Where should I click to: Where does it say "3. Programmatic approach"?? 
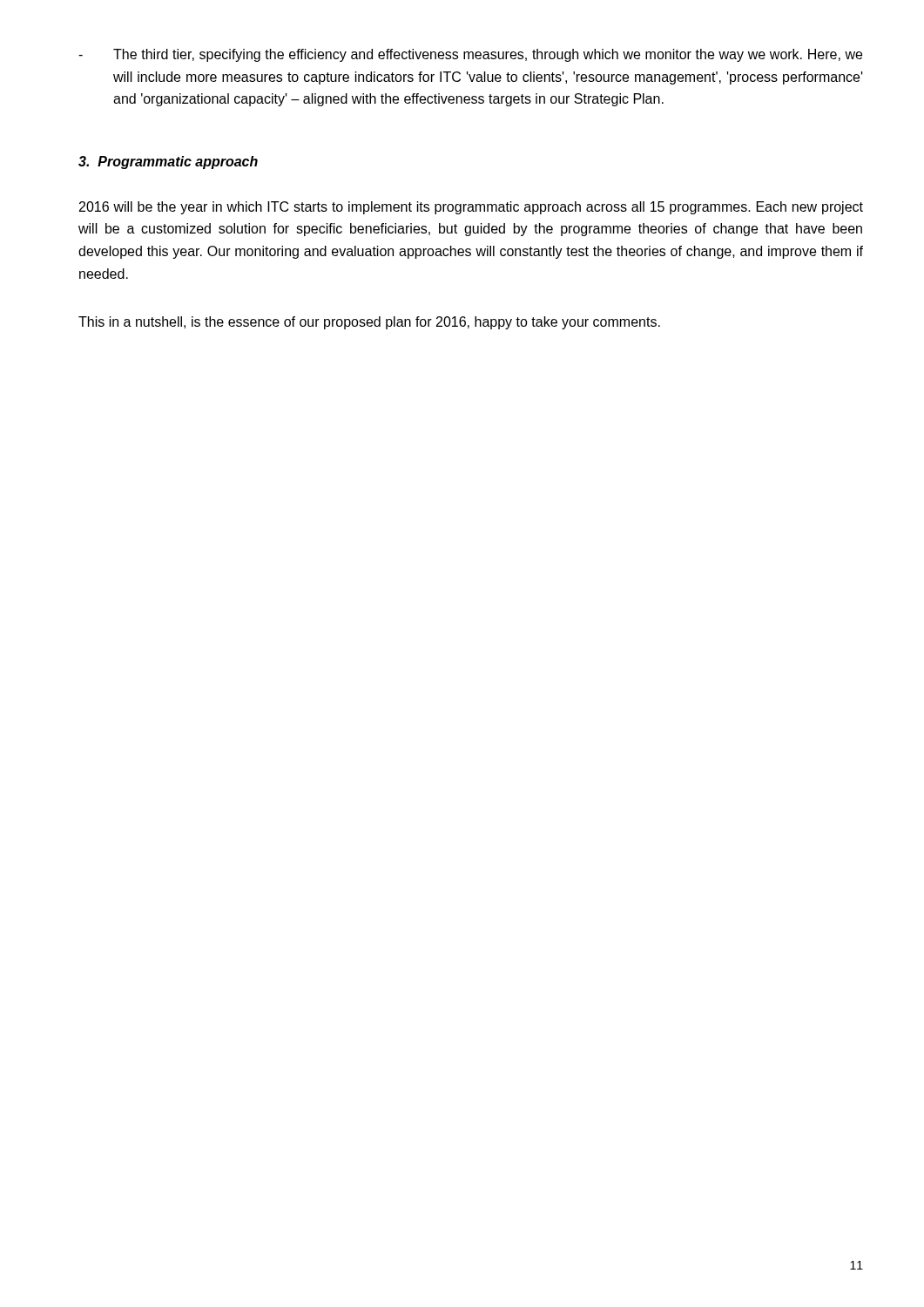click(168, 161)
